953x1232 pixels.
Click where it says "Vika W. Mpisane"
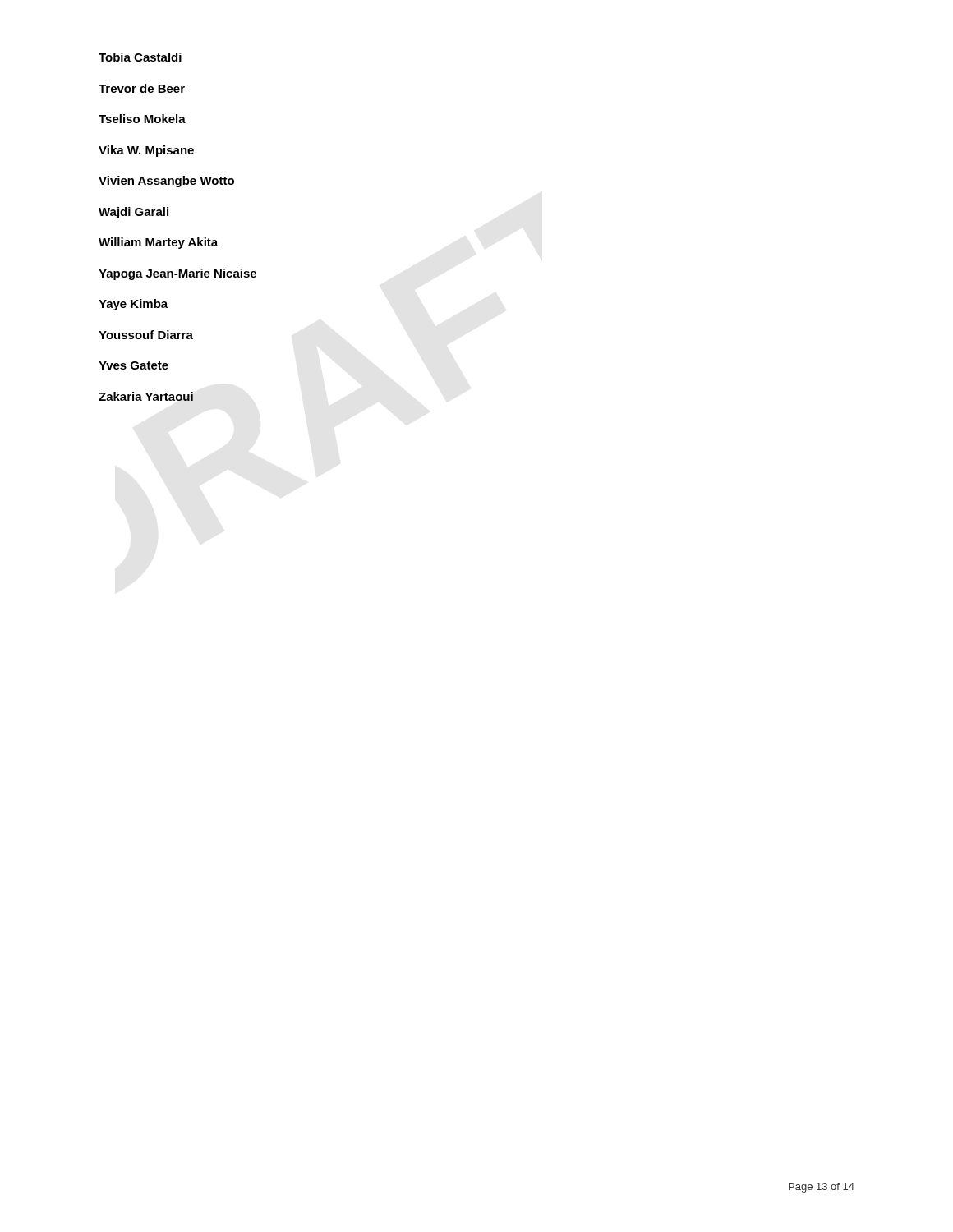click(x=146, y=150)
